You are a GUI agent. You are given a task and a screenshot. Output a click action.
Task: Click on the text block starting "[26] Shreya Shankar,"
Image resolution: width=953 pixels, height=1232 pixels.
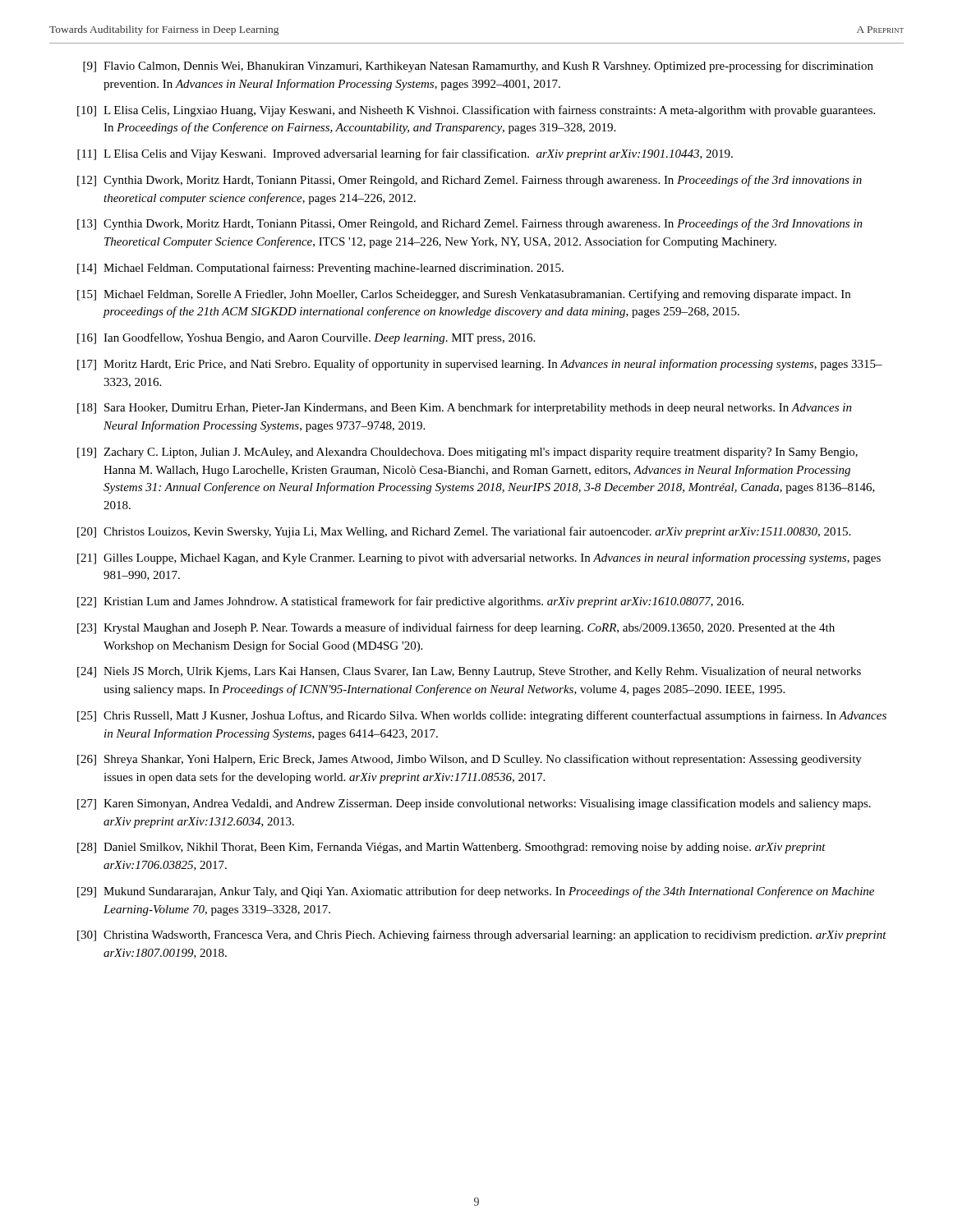pos(476,769)
